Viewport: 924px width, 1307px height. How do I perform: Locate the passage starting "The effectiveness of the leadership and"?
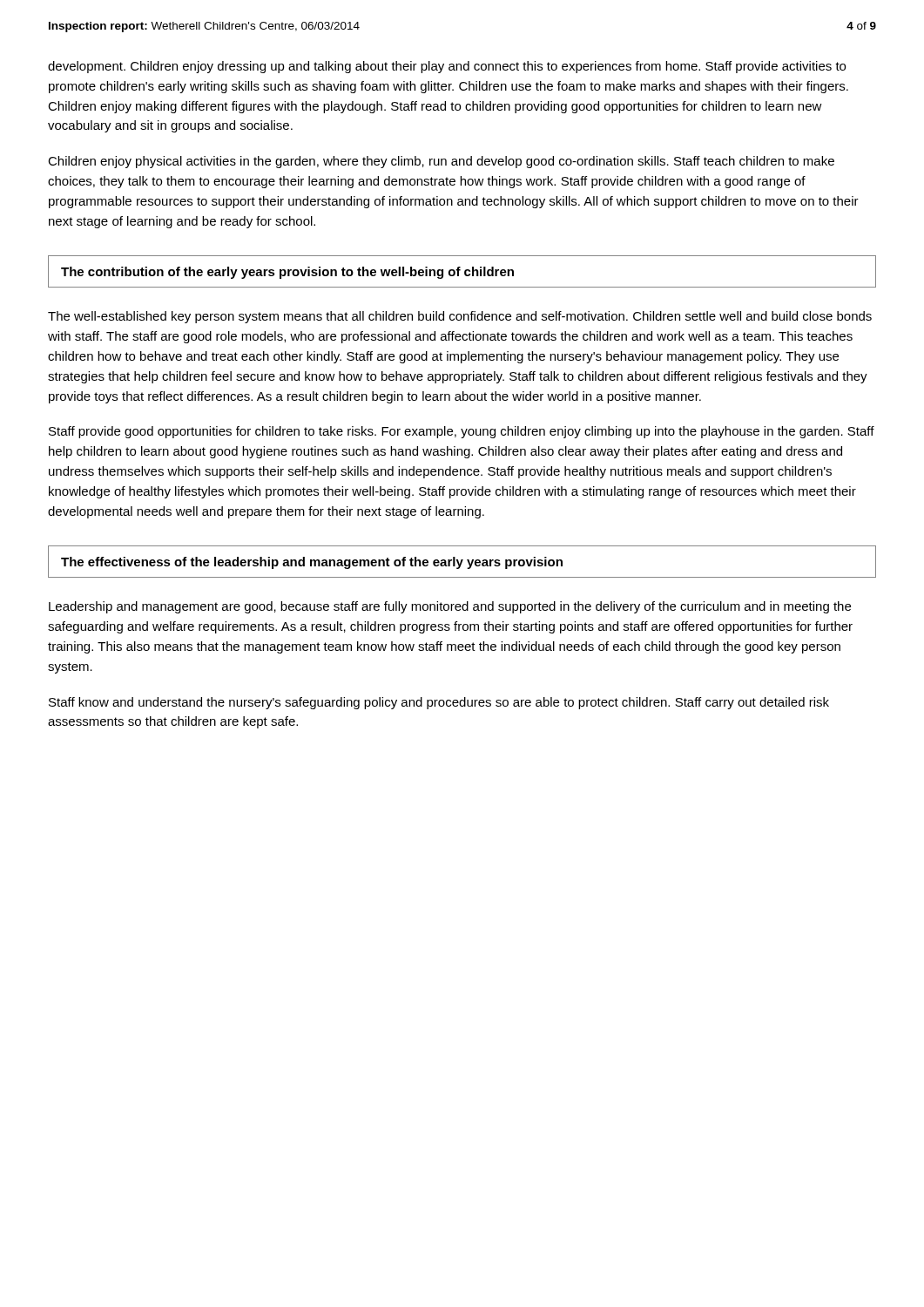coord(312,562)
